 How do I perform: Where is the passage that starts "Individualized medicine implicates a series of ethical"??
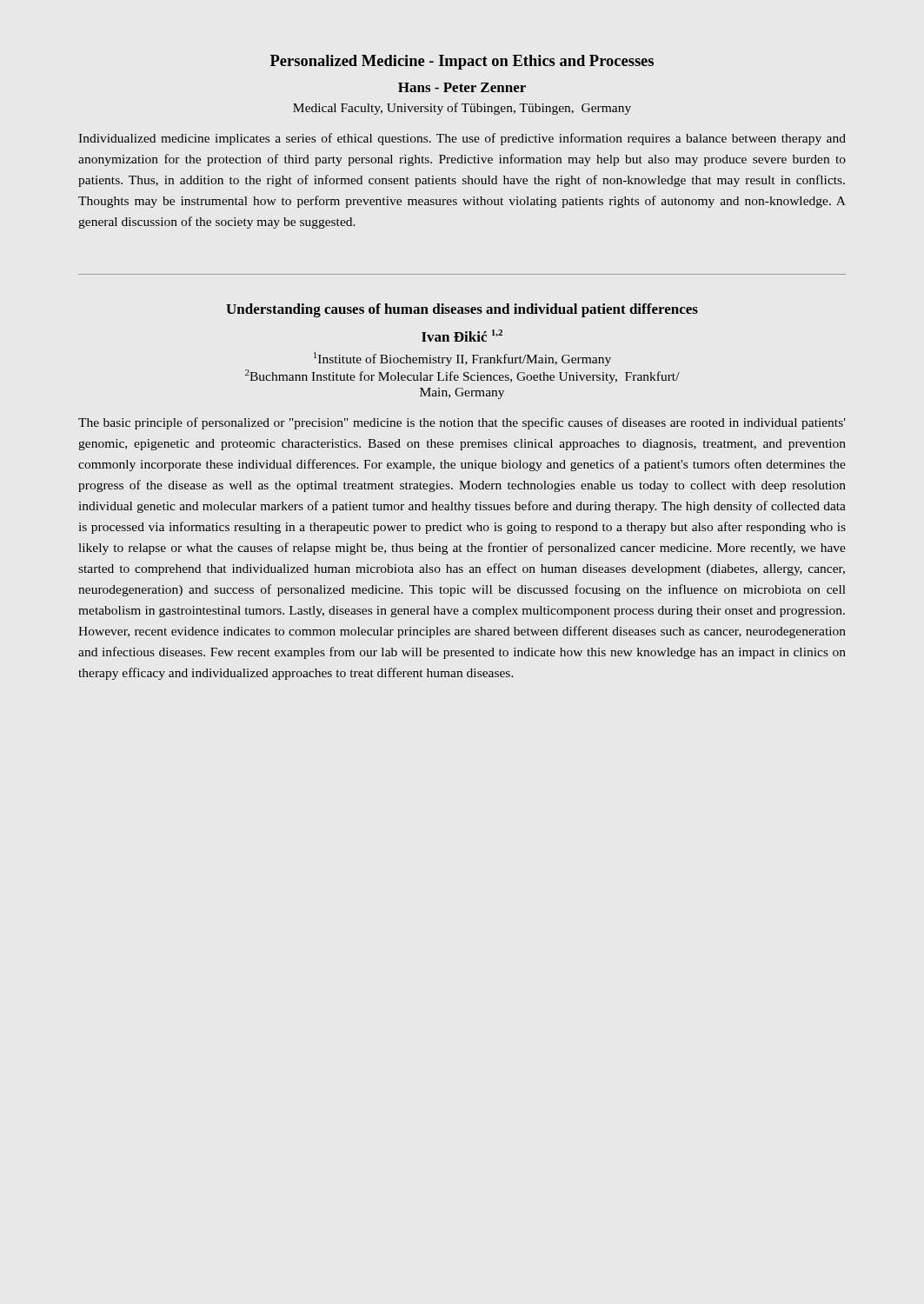tap(462, 180)
